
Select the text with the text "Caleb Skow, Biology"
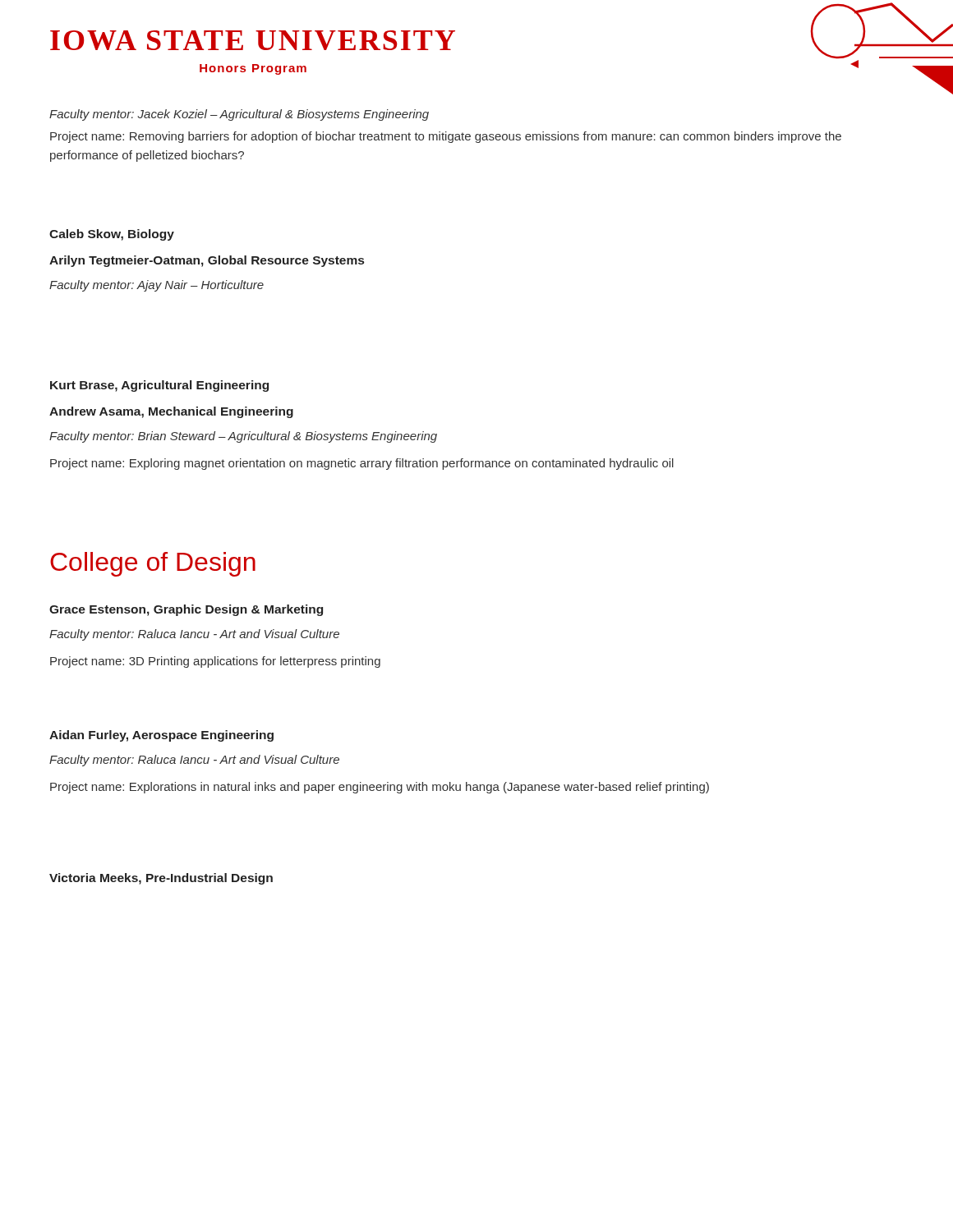[x=112, y=234]
